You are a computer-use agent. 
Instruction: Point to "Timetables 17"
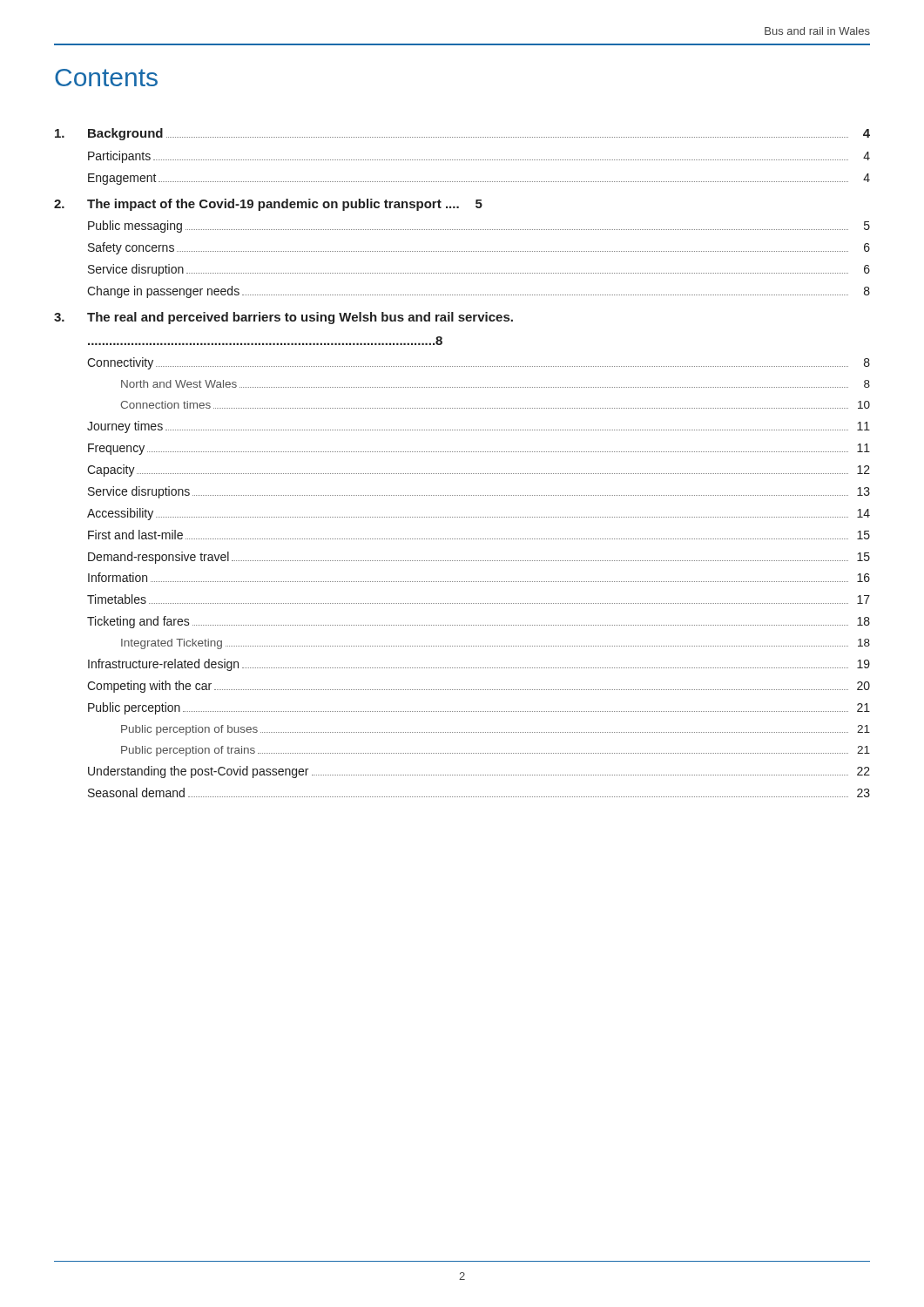(479, 600)
